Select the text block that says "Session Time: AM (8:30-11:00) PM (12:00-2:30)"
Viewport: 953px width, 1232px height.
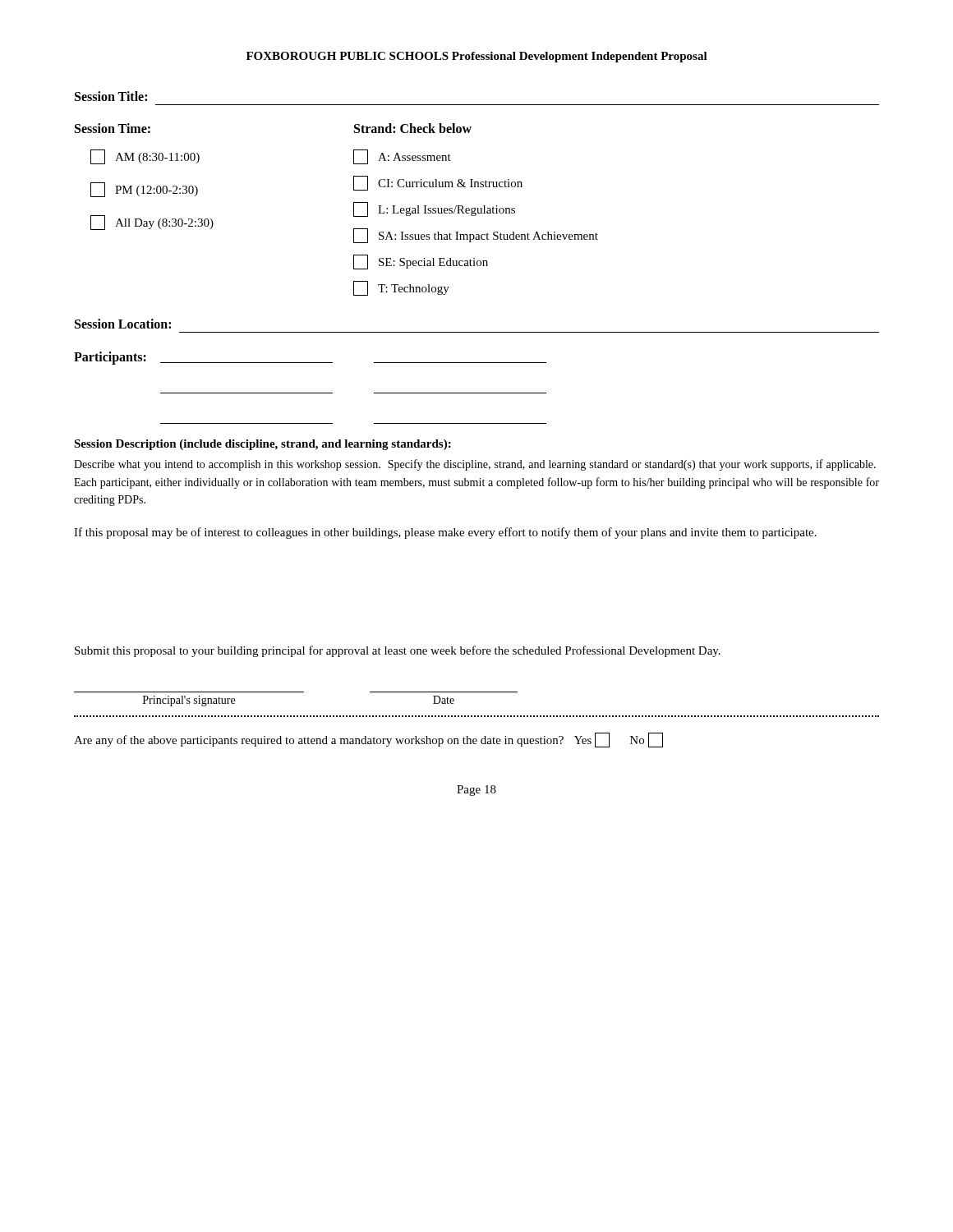coord(476,214)
